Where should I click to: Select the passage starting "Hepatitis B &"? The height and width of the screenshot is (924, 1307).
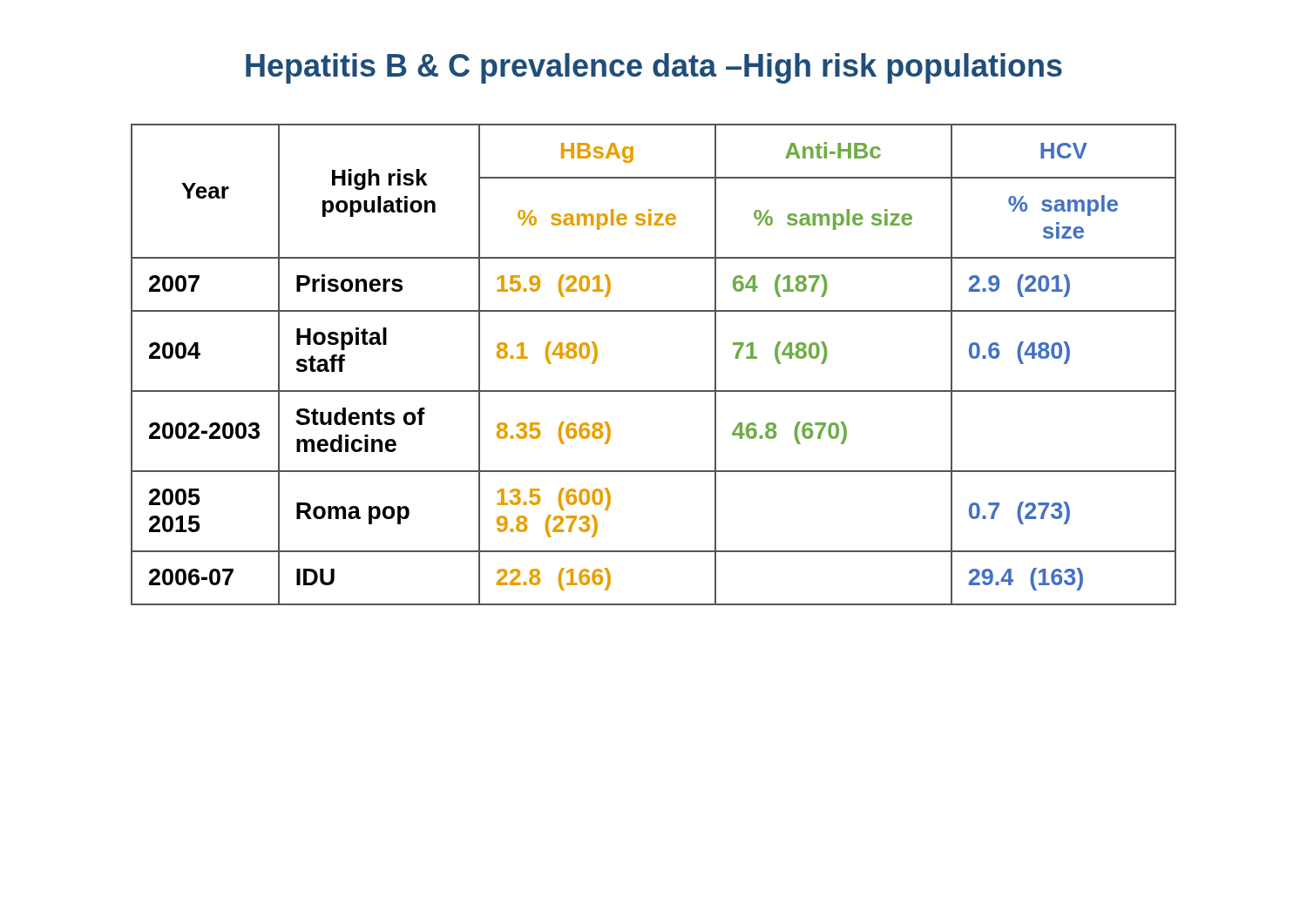pos(654,66)
